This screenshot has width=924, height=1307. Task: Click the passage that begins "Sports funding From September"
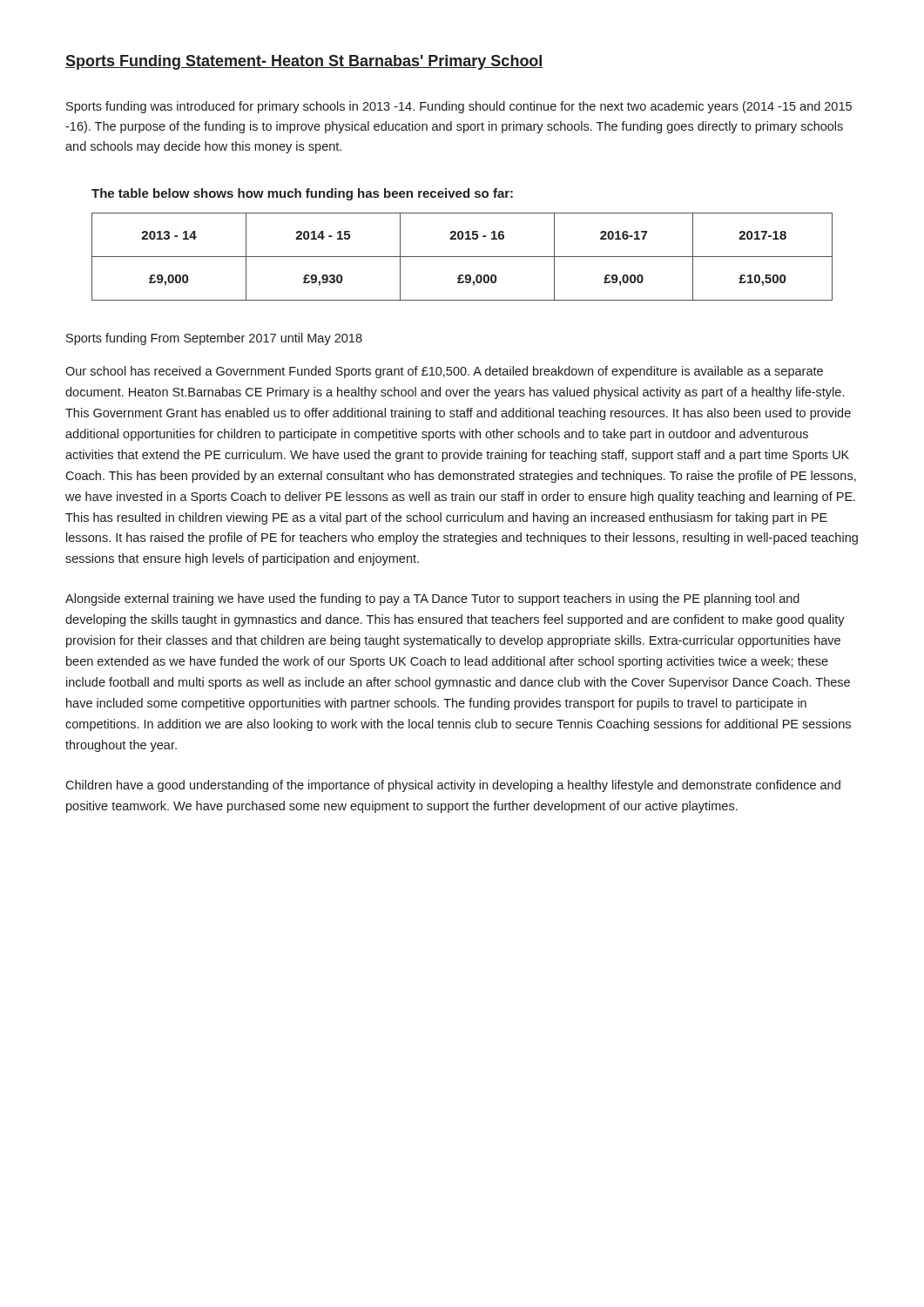[214, 338]
